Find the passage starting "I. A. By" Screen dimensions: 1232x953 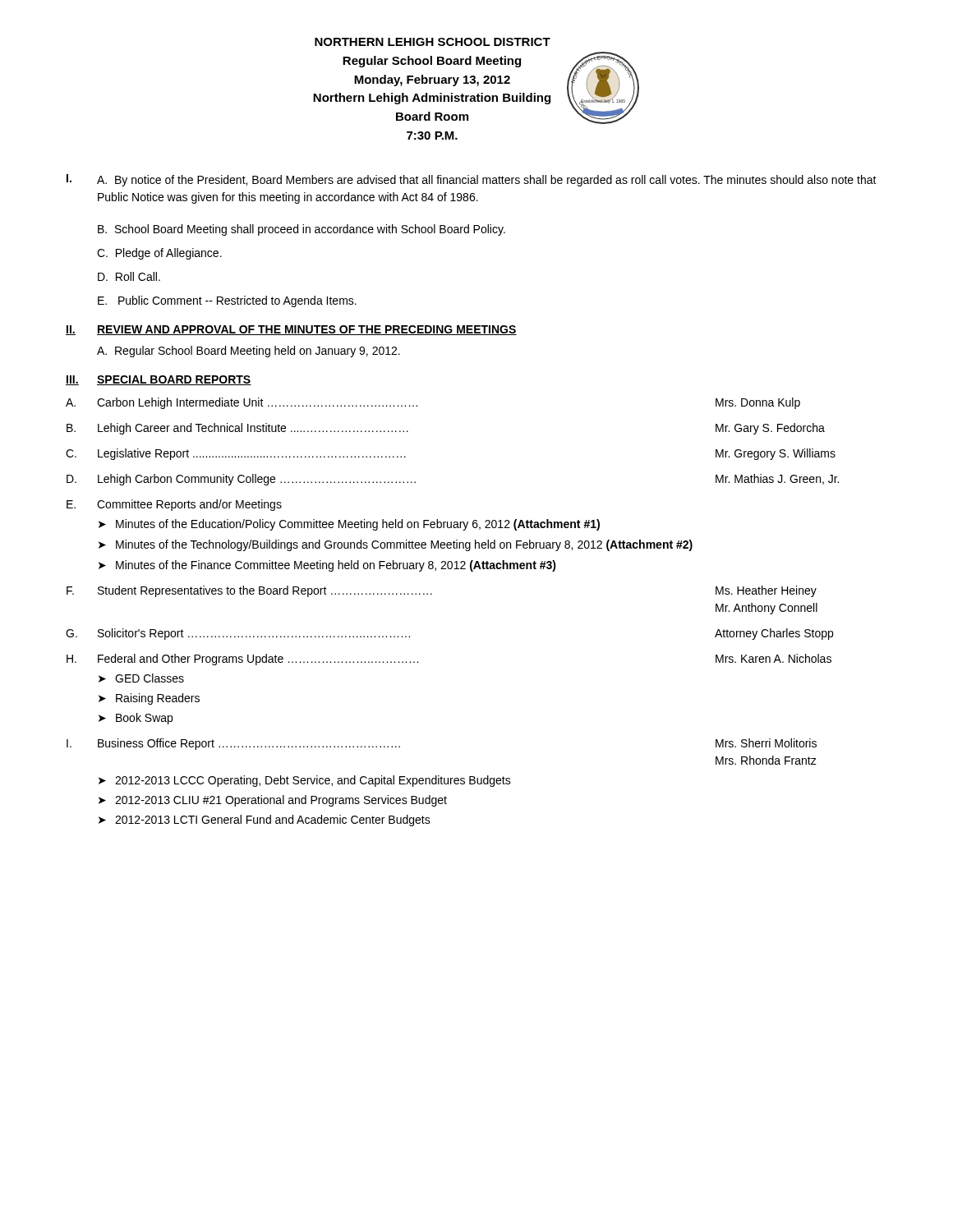tap(476, 192)
